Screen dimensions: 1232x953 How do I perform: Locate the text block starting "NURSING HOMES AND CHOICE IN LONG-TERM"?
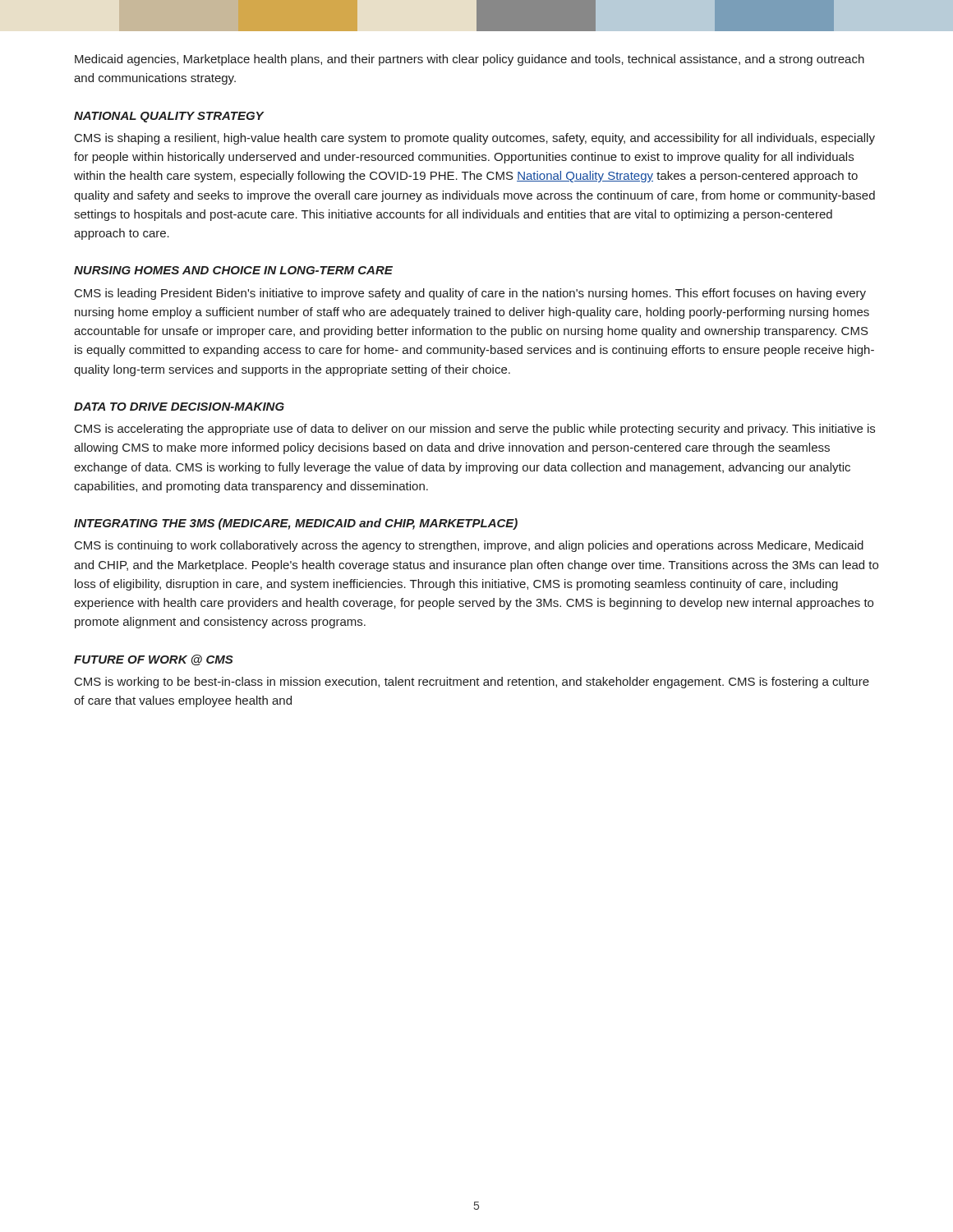pyautogui.click(x=233, y=270)
